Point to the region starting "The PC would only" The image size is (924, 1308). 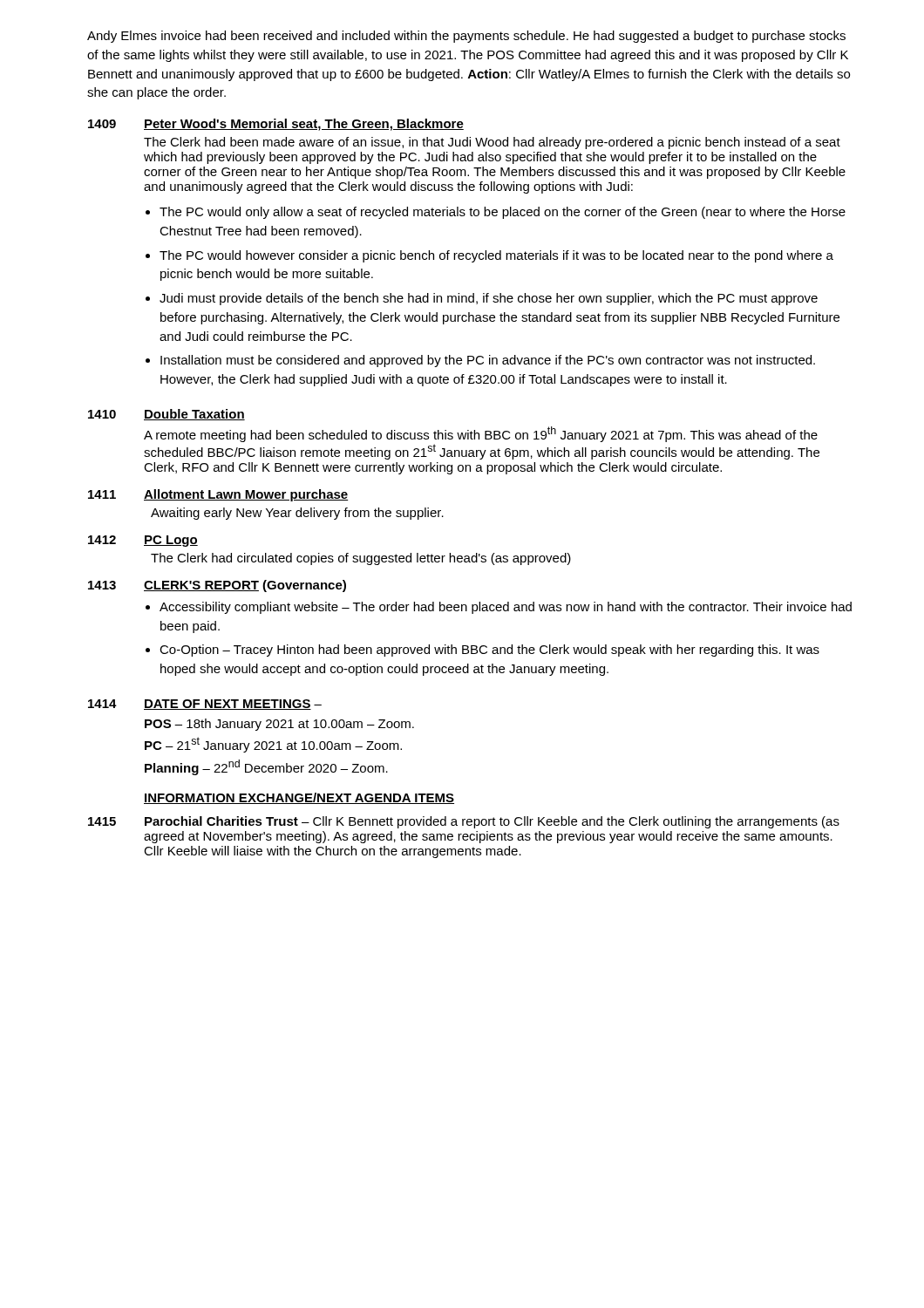click(503, 221)
